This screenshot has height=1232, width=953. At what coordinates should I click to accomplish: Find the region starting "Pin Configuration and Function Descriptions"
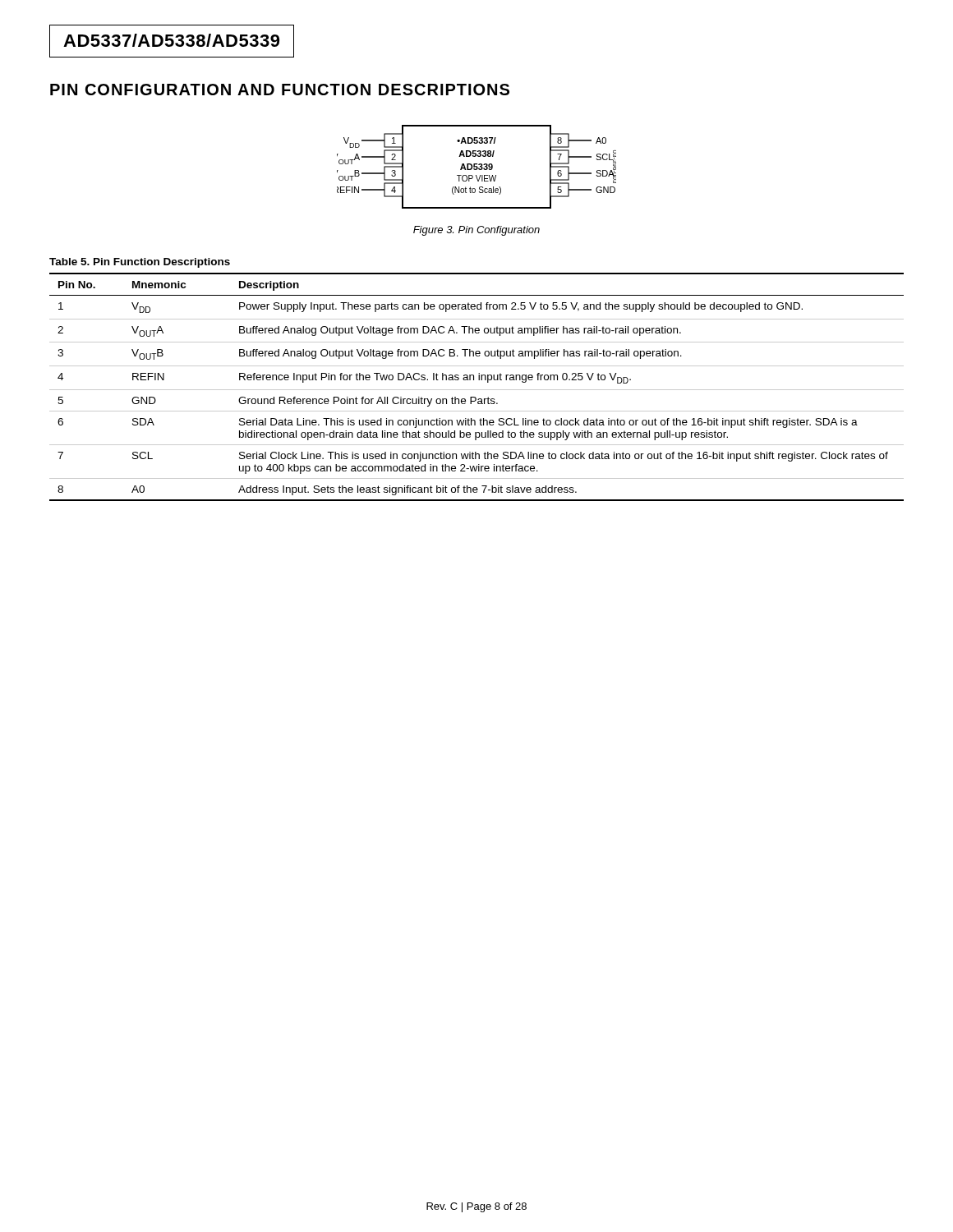pos(280,90)
